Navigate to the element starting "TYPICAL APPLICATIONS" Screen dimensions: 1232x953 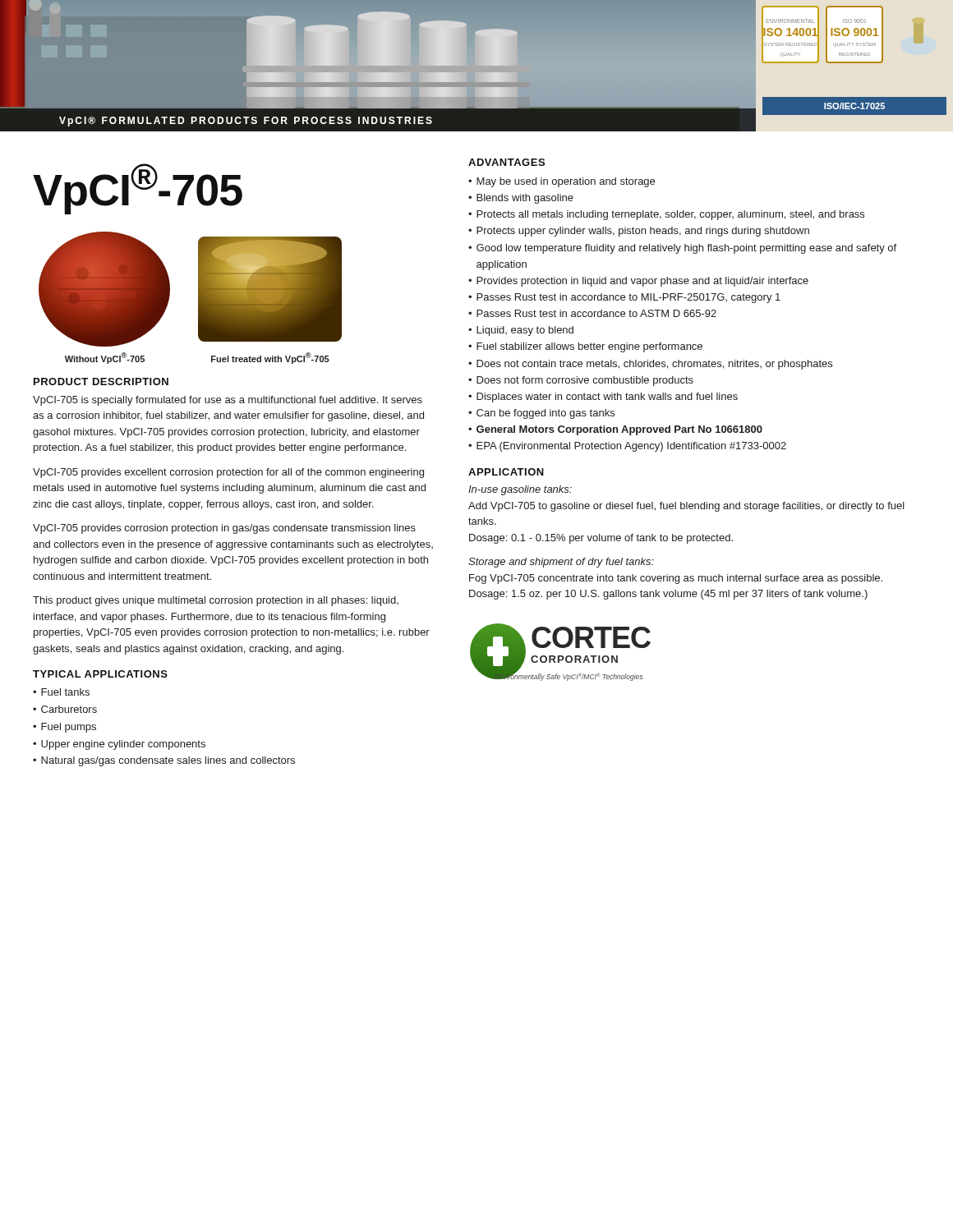click(x=100, y=674)
